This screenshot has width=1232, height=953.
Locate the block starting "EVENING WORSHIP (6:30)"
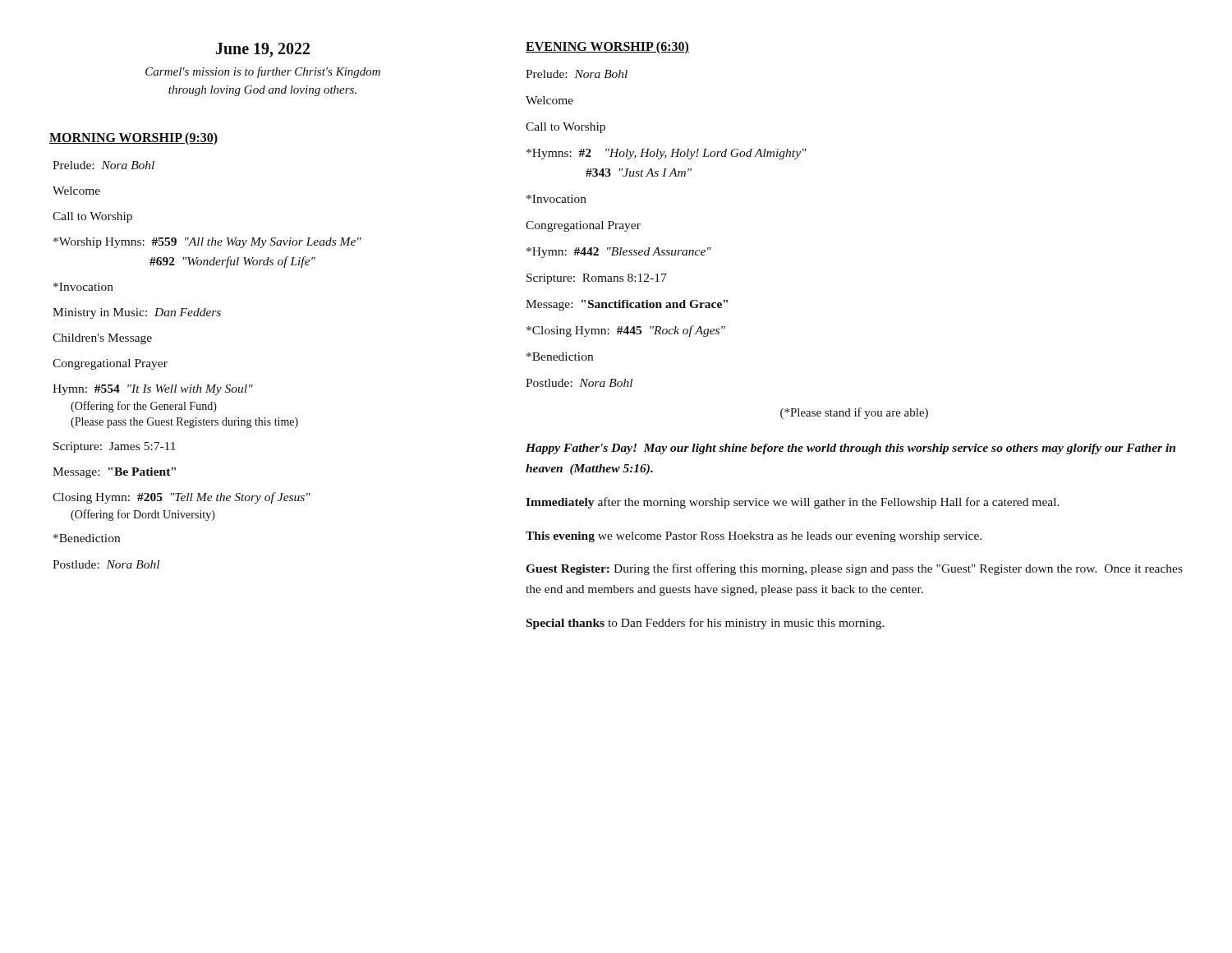[x=607, y=46]
